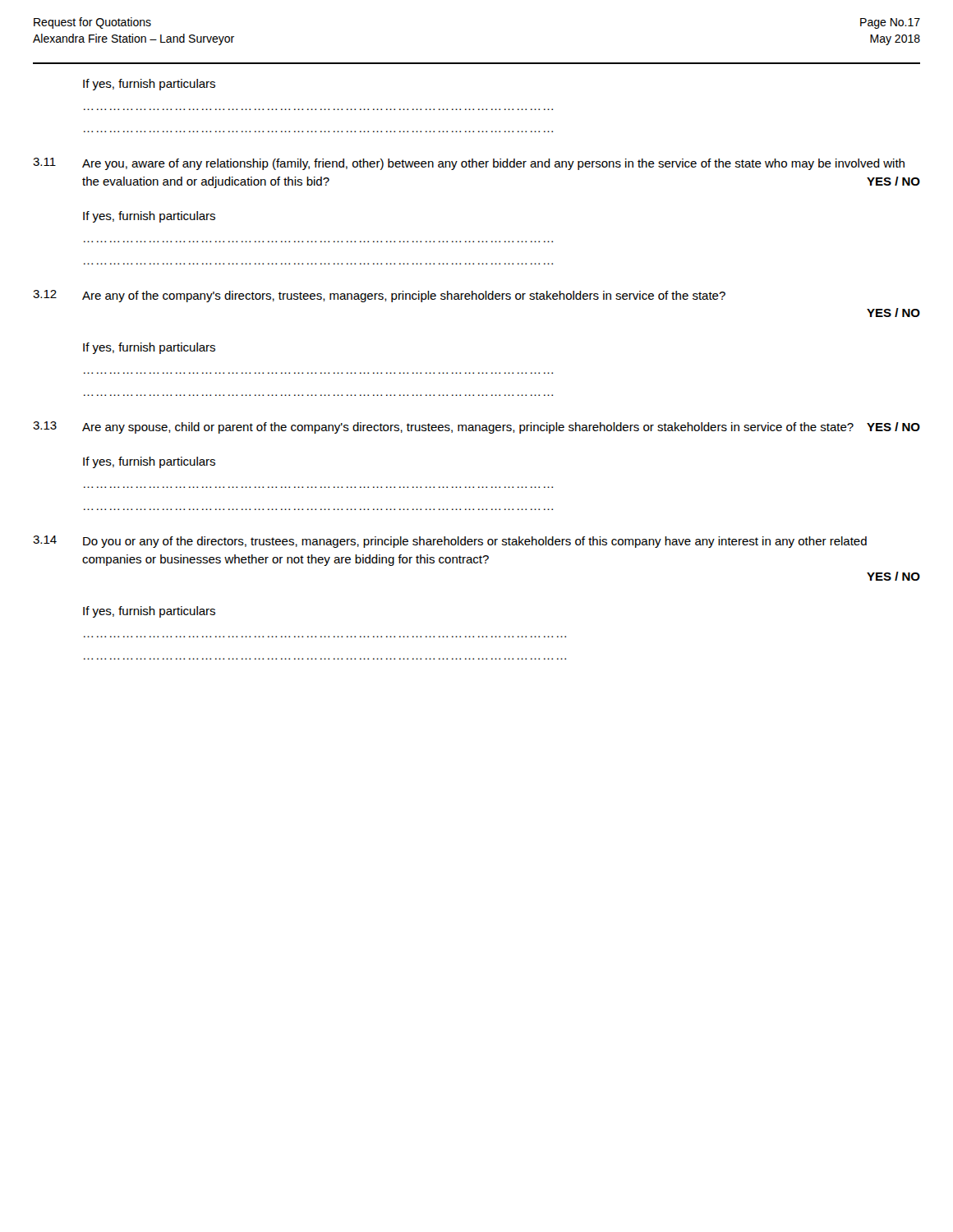Click on the passage starting "12 Are any of the company's directors,"

tap(476, 304)
